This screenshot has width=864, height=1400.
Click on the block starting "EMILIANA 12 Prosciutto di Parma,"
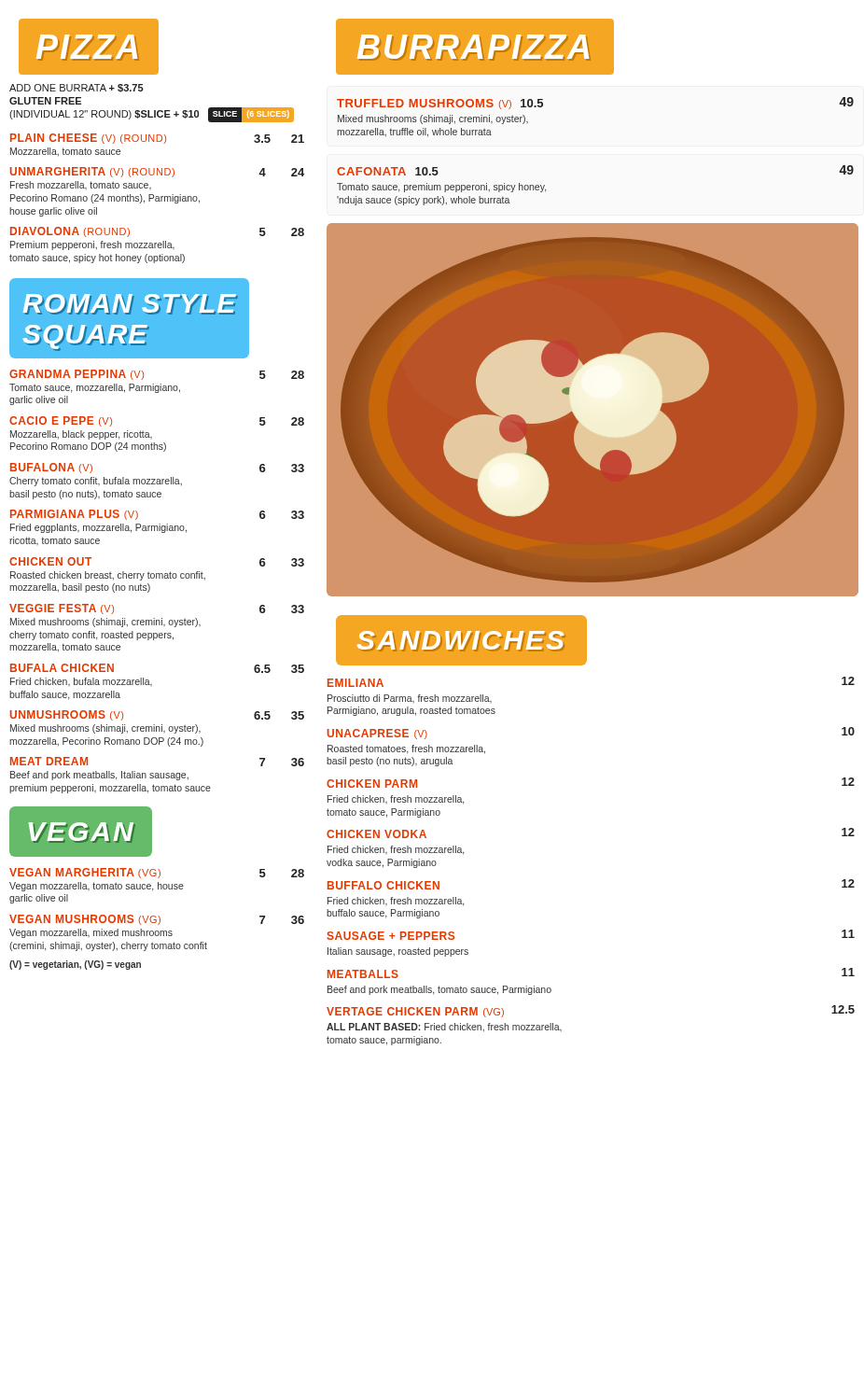click(x=356, y=682)
